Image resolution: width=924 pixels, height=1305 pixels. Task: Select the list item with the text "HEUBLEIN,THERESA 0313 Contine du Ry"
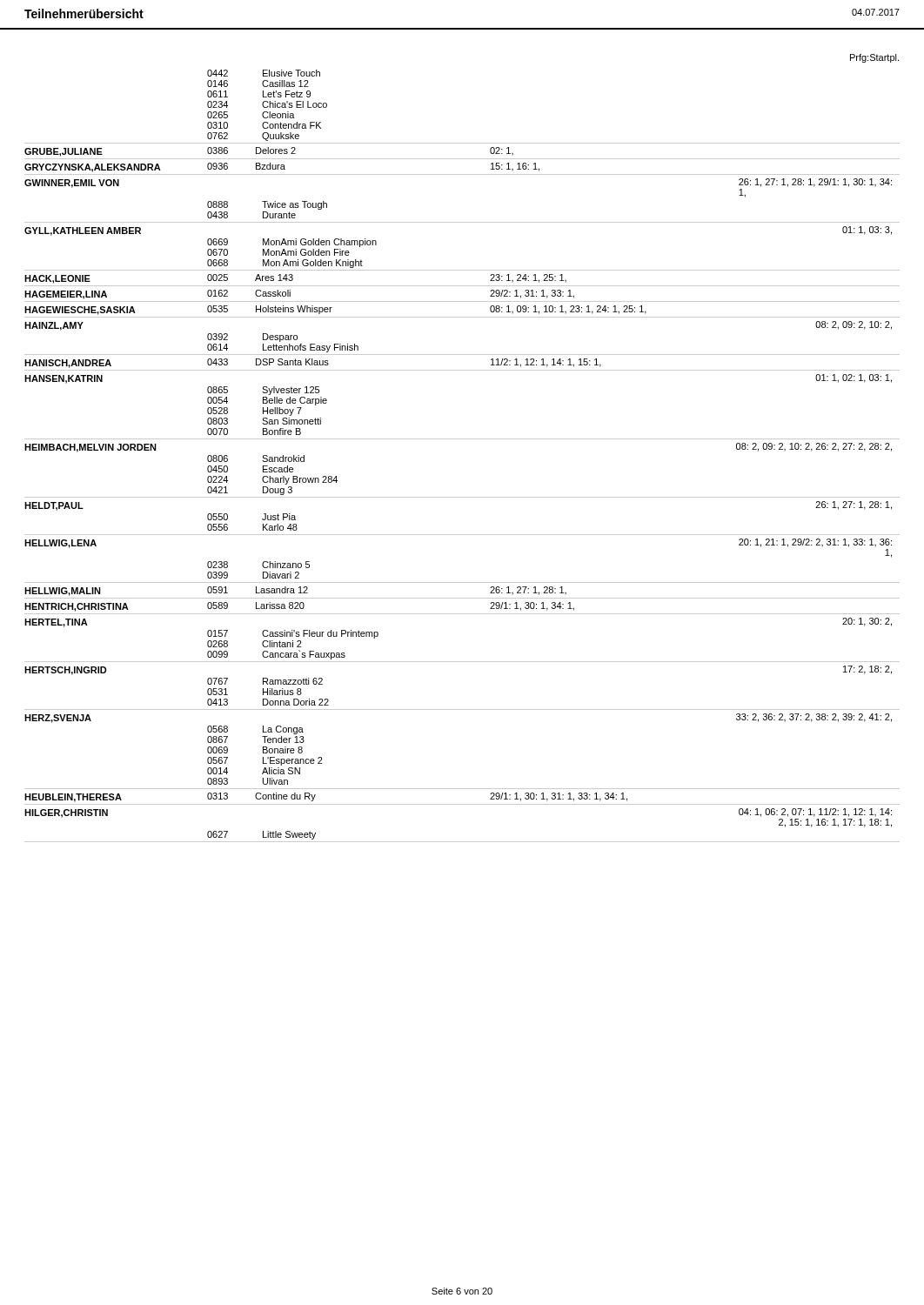pyautogui.click(x=462, y=797)
